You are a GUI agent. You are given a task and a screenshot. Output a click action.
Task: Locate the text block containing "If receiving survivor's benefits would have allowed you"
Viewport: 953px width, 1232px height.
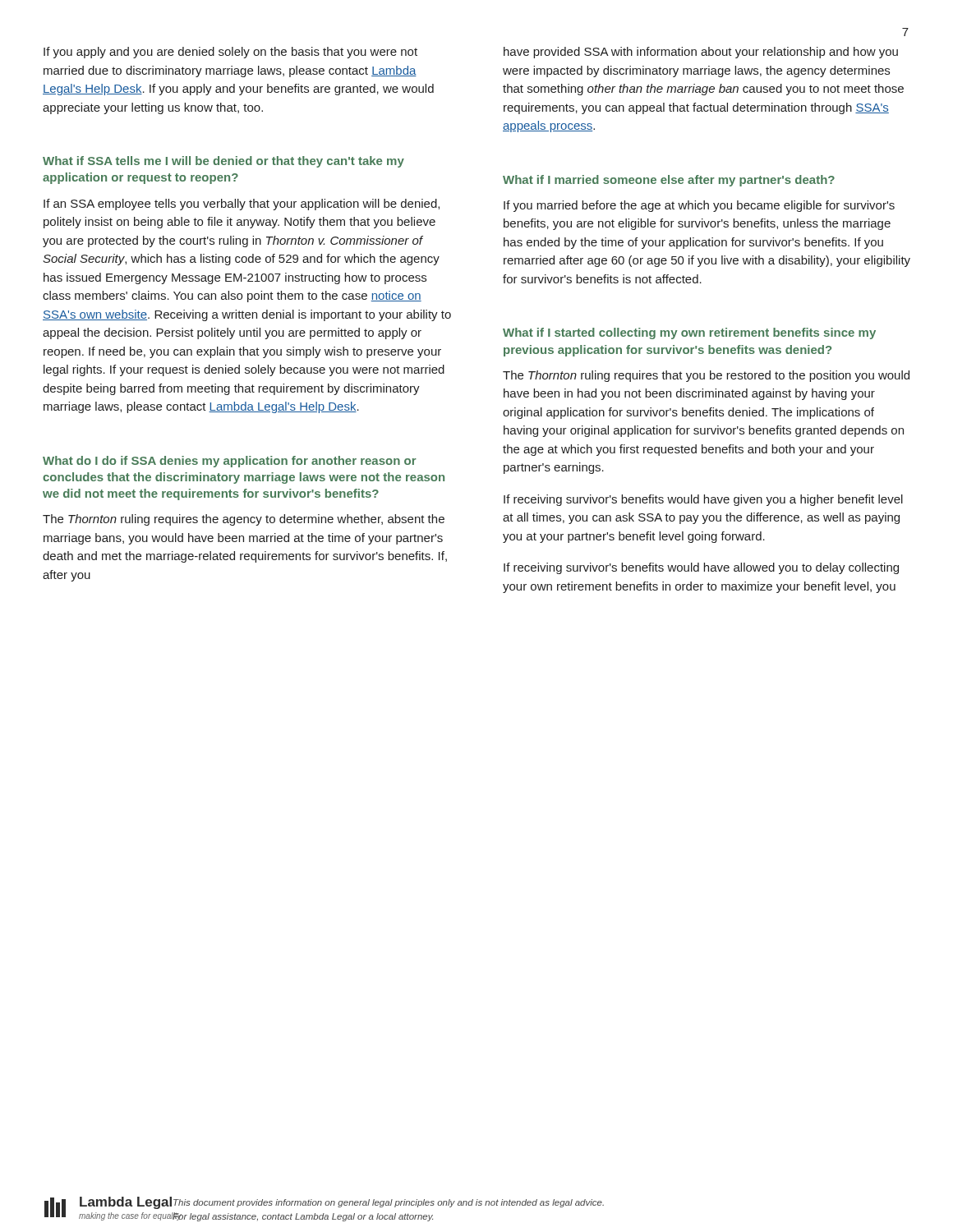click(x=701, y=577)
